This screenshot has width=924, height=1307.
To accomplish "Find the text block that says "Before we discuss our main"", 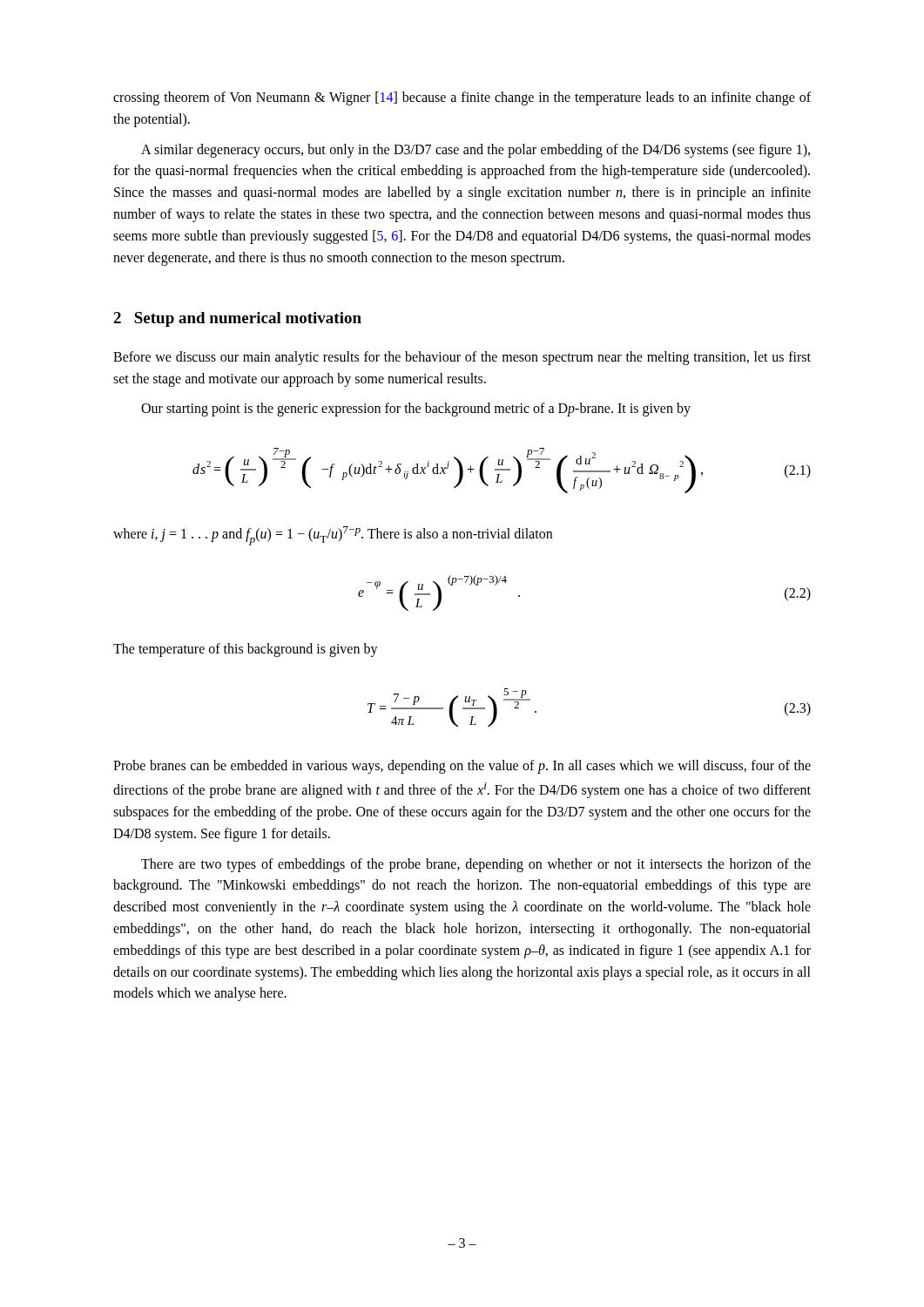I will click(462, 368).
